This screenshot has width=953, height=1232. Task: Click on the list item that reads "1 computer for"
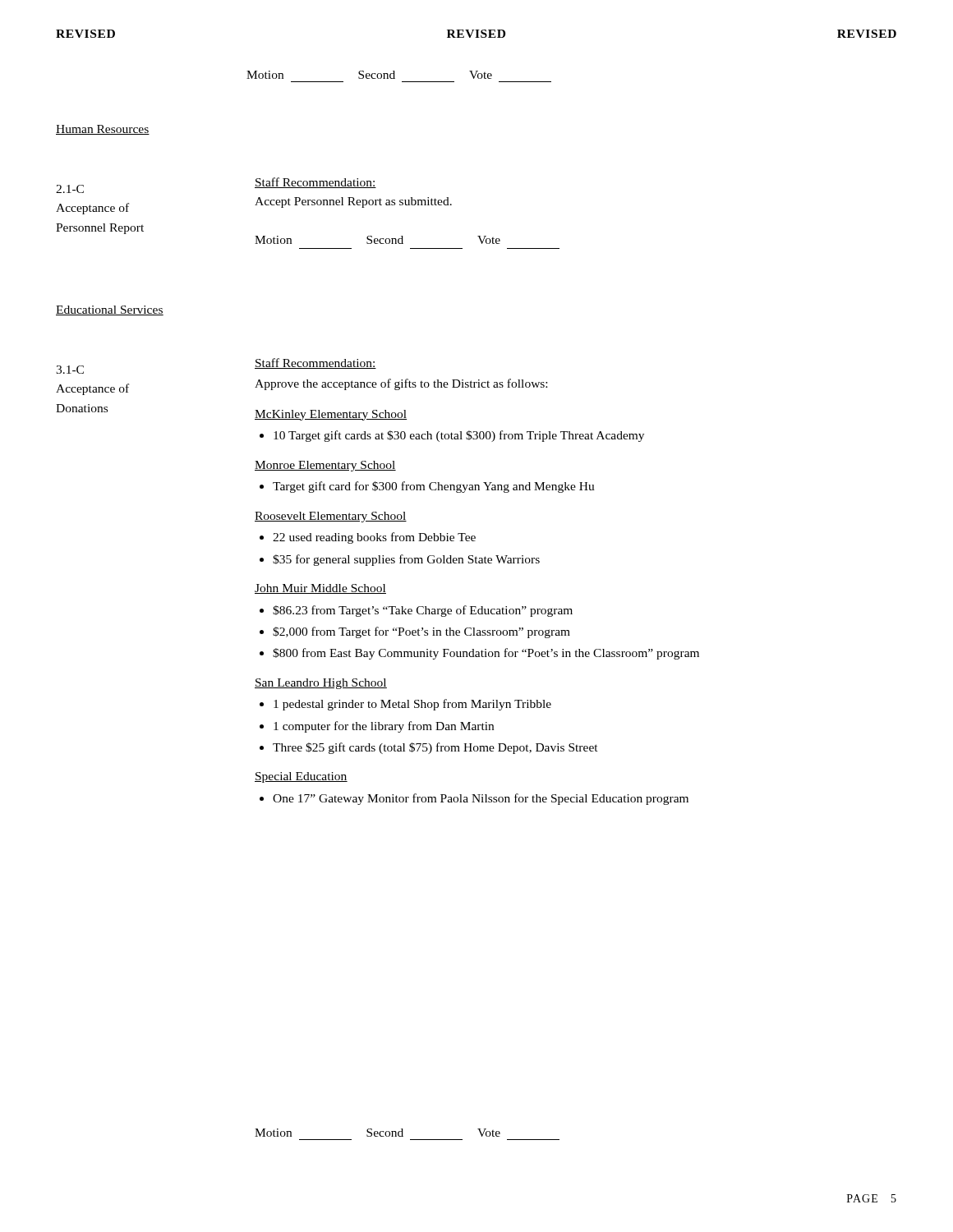pos(384,725)
